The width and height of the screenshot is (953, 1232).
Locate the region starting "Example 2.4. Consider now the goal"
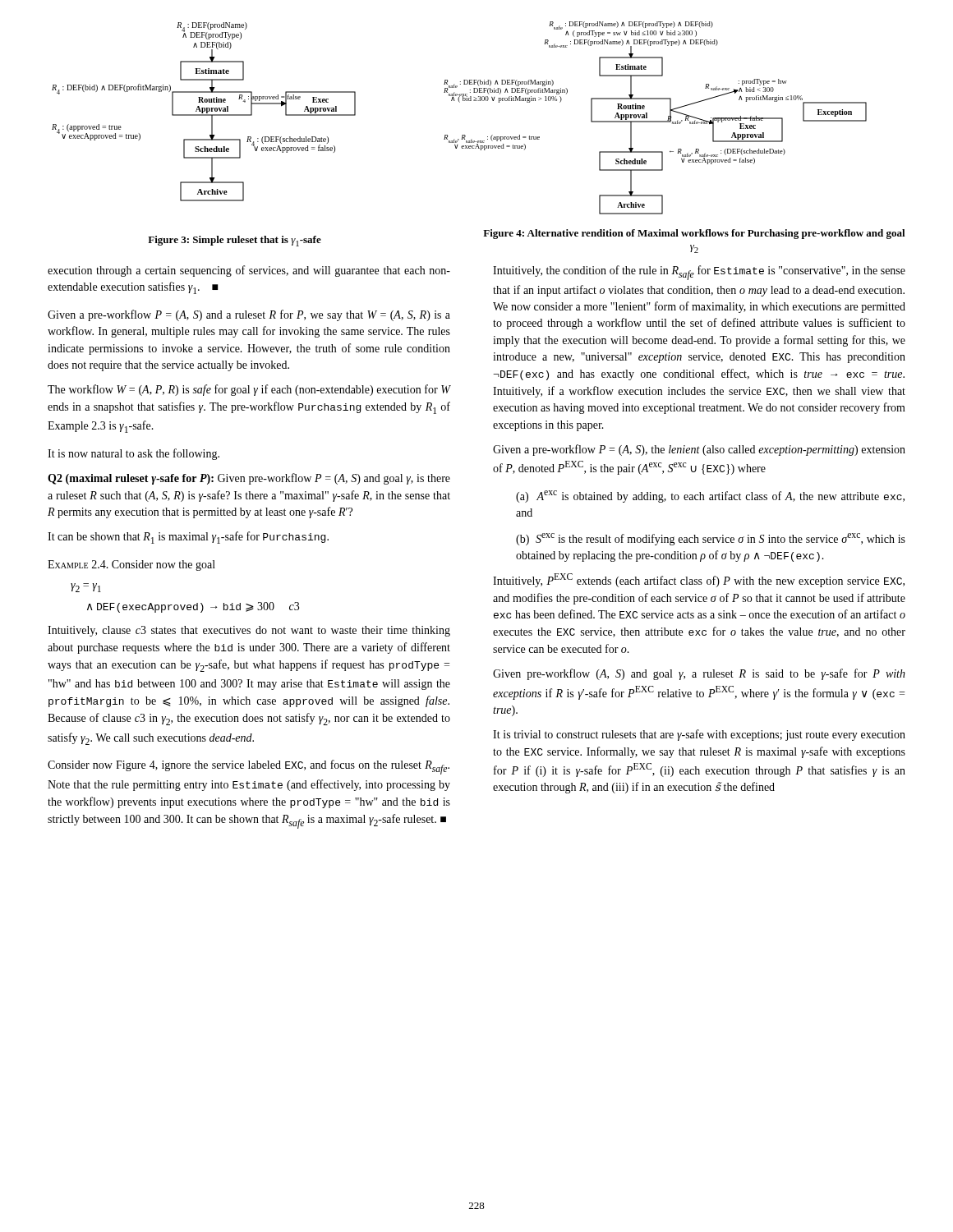coord(131,565)
